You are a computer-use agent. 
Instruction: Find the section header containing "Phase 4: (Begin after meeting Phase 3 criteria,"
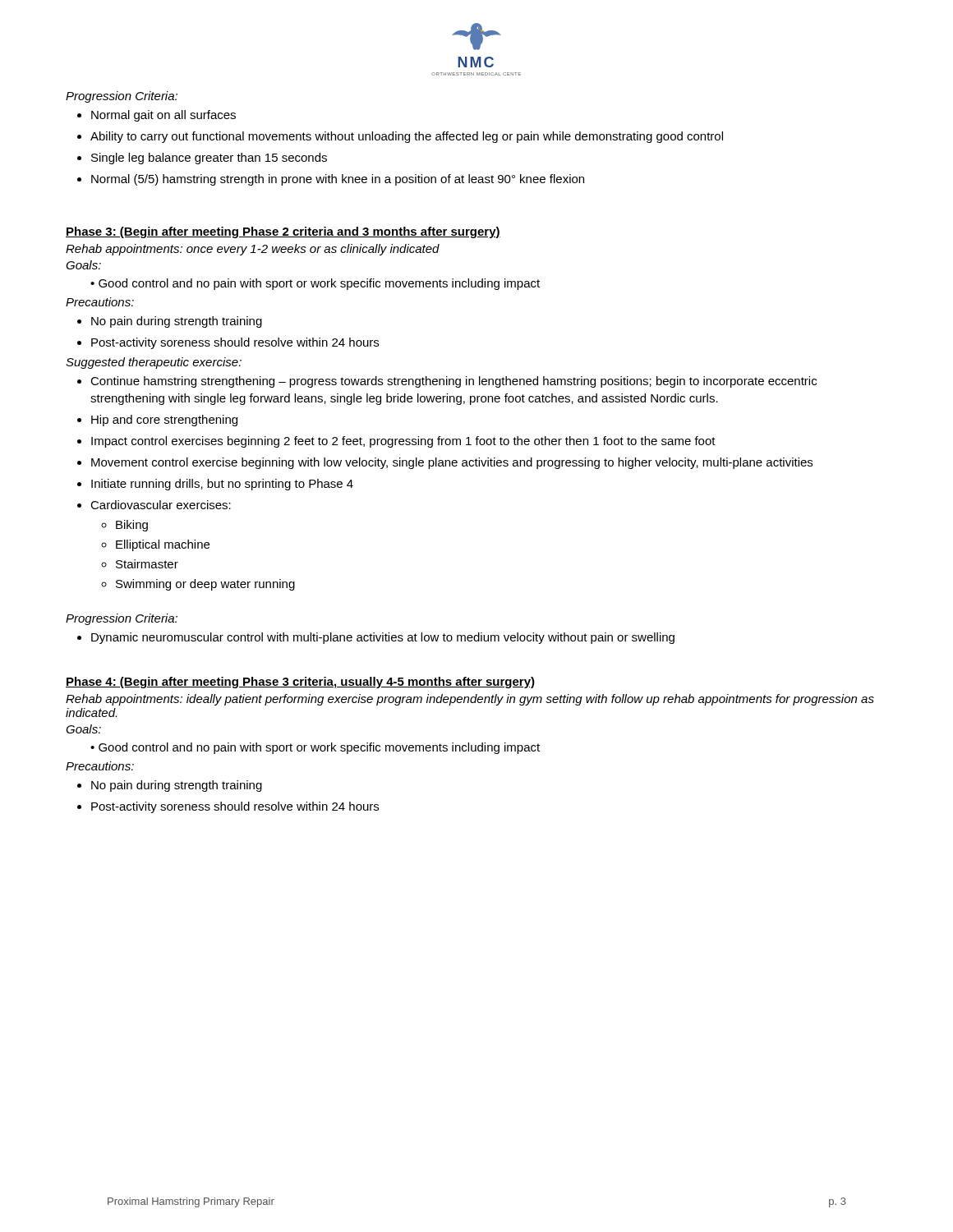coord(300,681)
